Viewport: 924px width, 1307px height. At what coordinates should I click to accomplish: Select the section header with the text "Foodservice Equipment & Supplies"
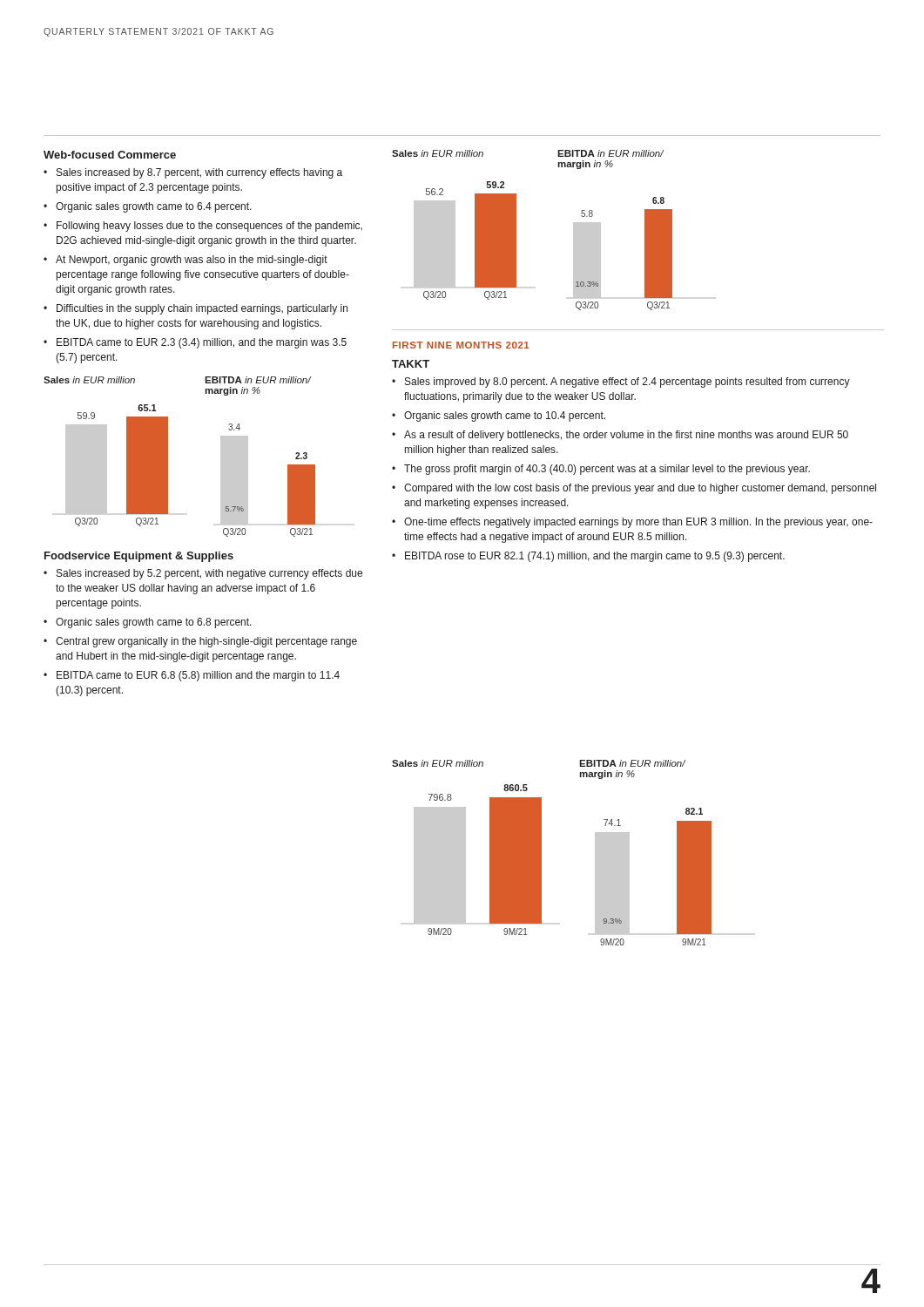pos(139,555)
